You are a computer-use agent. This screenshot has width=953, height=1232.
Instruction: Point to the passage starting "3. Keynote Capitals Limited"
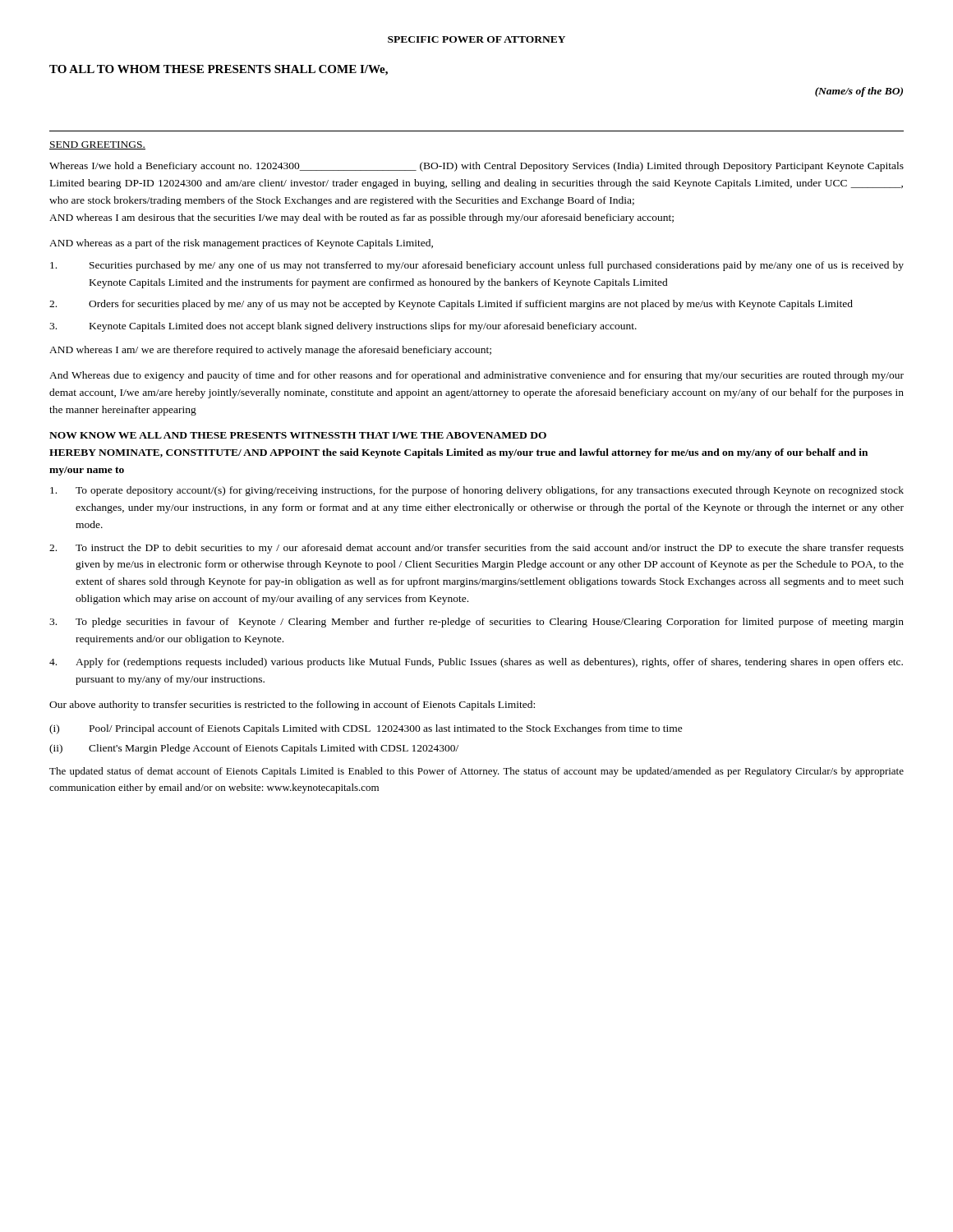(476, 327)
